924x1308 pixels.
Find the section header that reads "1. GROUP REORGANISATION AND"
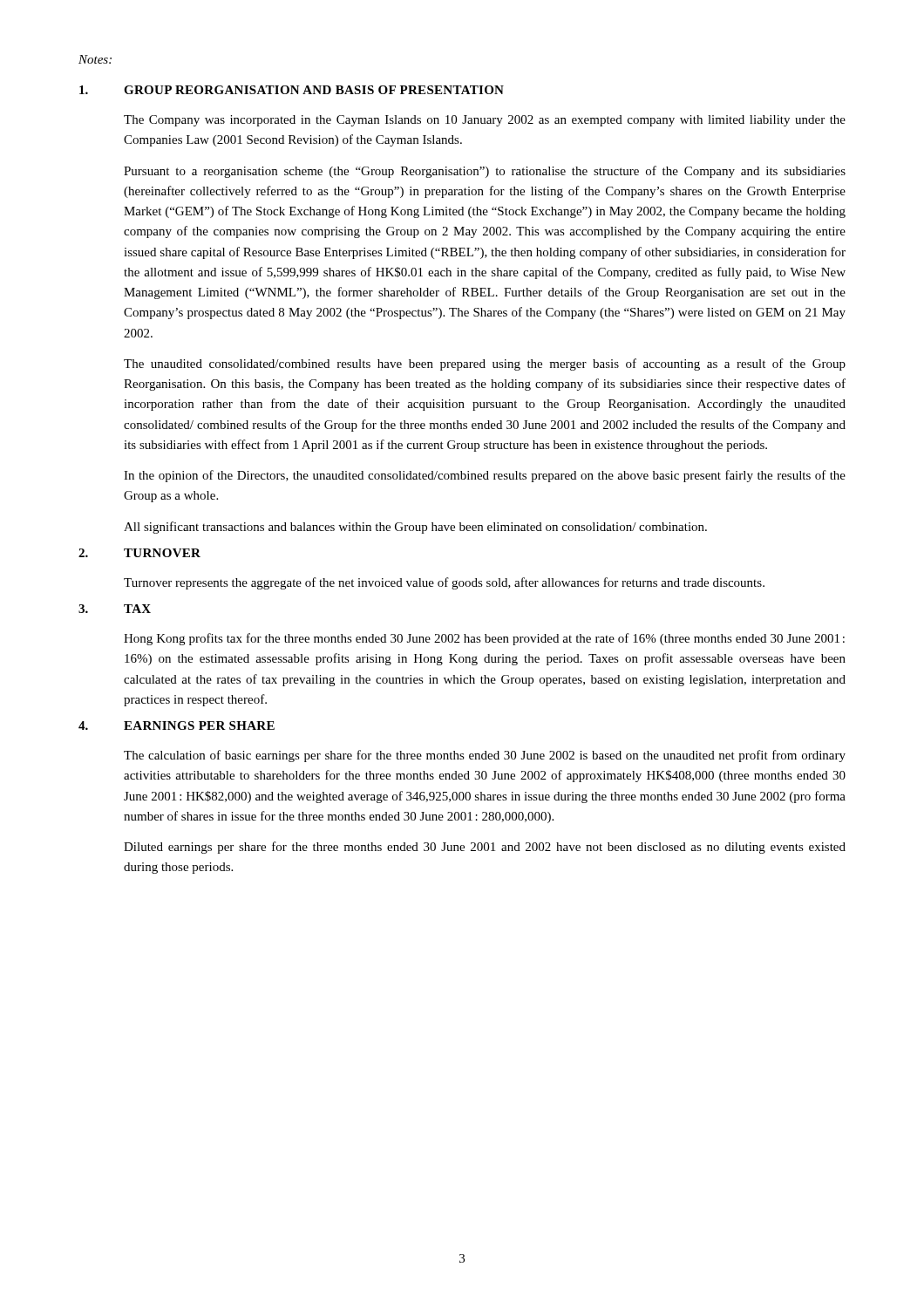pyautogui.click(x=291, y=90)
